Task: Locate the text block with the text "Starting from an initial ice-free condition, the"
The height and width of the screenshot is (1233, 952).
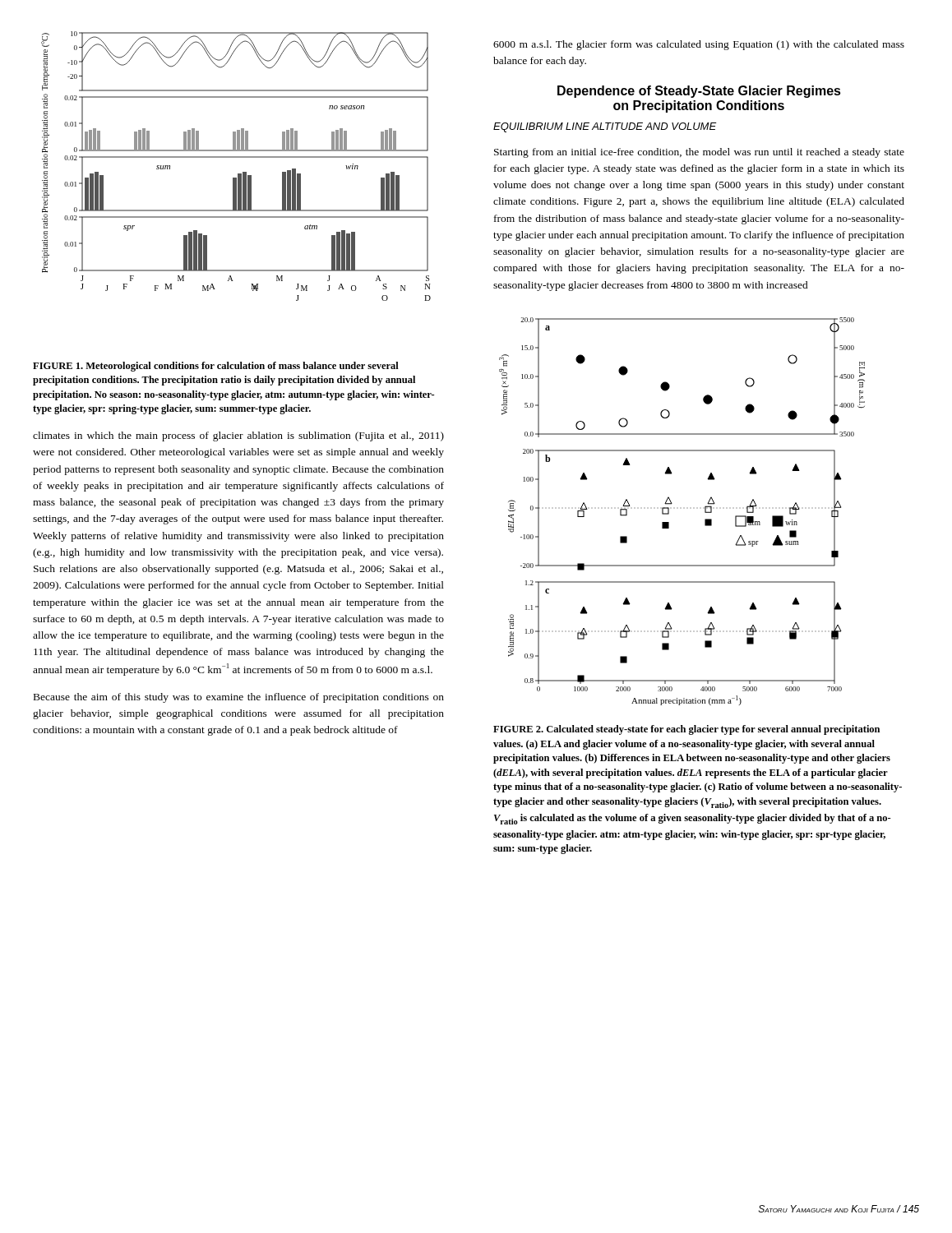Action: tap(699, 218)
